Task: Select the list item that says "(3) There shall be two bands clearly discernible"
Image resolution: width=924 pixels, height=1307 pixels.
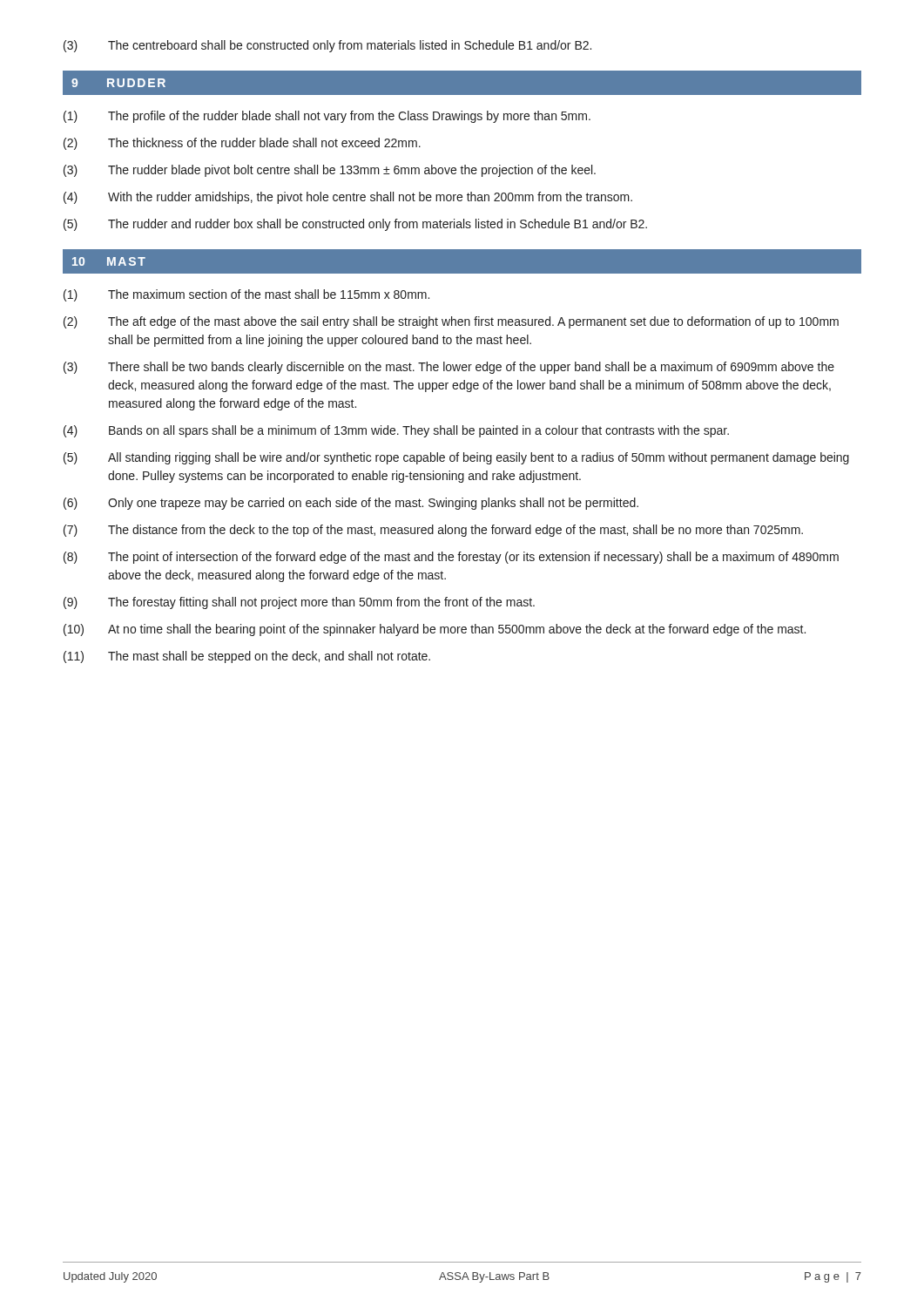Action: pyautogui.click(x=462, y=386)
